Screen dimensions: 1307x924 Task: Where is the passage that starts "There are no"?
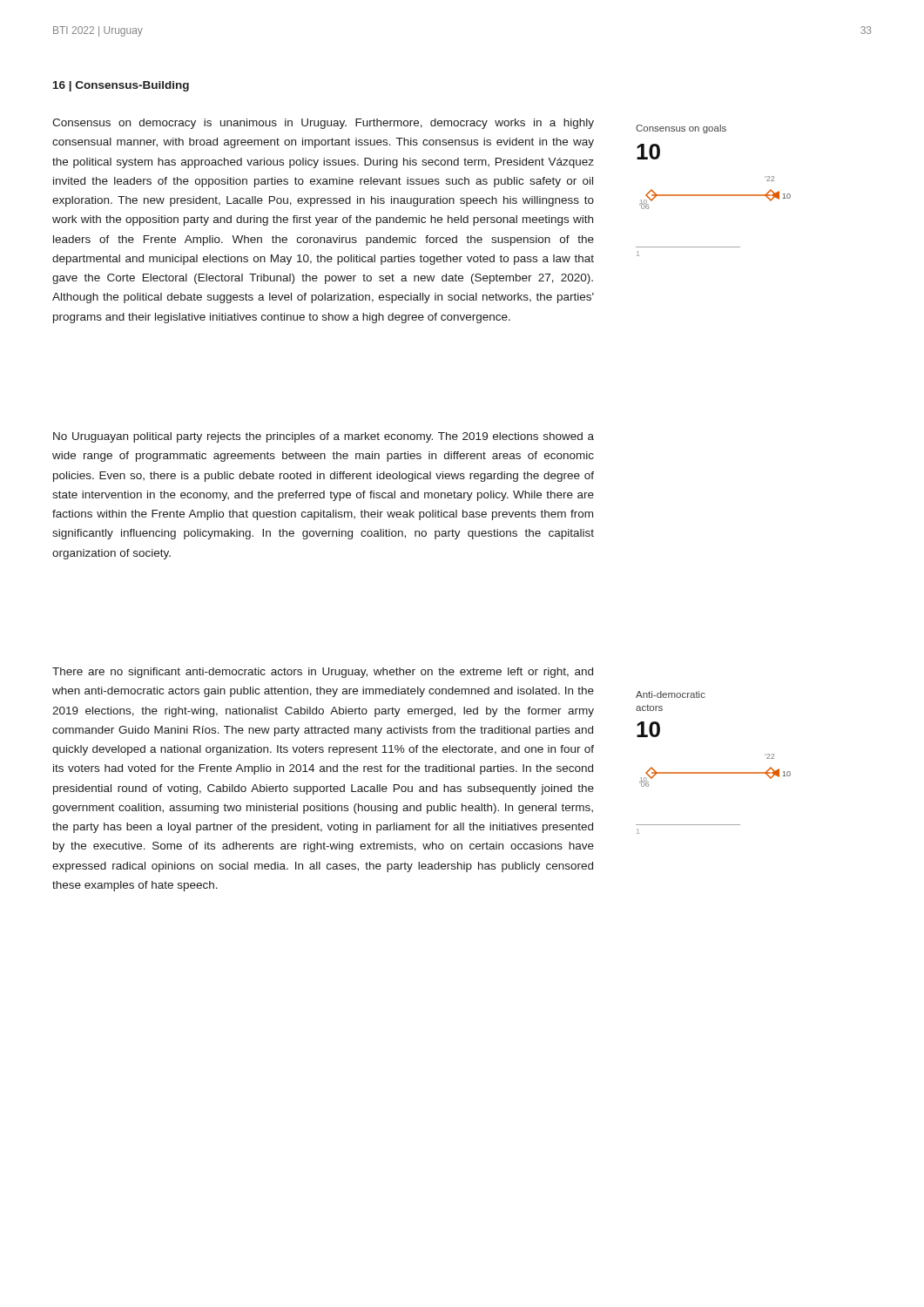point(323,778)
